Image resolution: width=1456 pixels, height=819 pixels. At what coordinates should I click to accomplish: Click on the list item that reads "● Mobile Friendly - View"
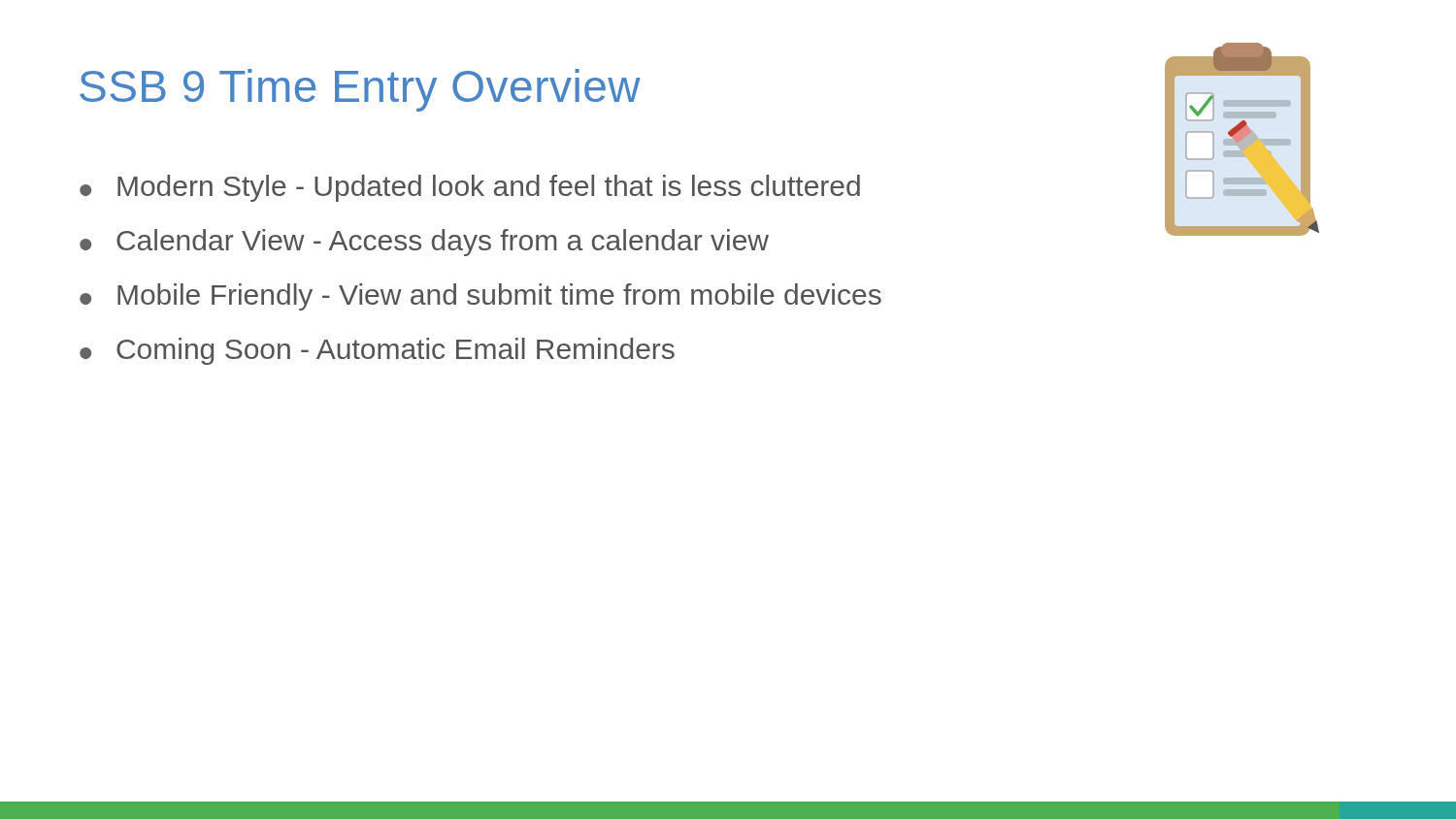click(x=480, y=296)
